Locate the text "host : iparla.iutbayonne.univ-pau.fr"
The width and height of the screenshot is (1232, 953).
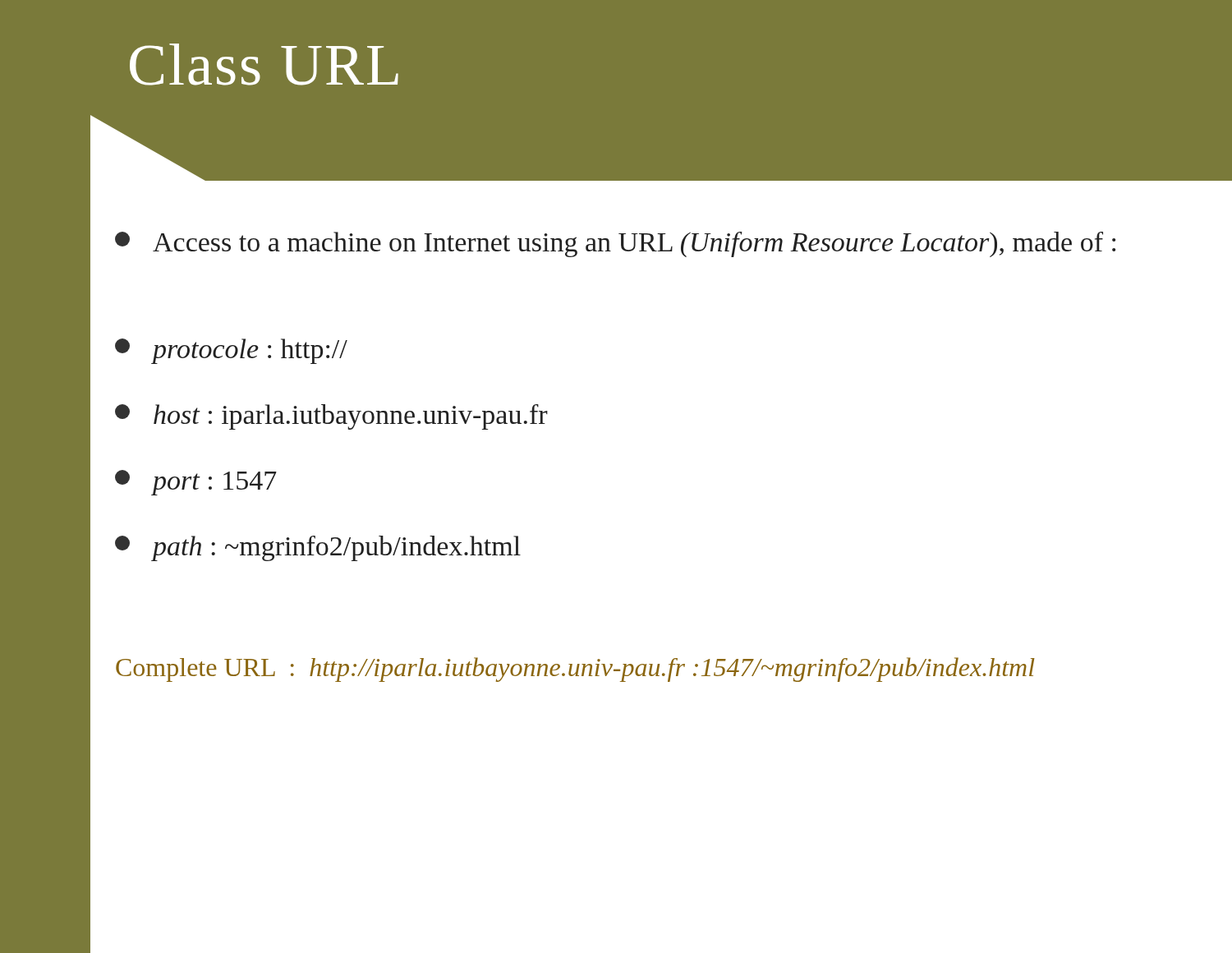(x=331, y=415)
